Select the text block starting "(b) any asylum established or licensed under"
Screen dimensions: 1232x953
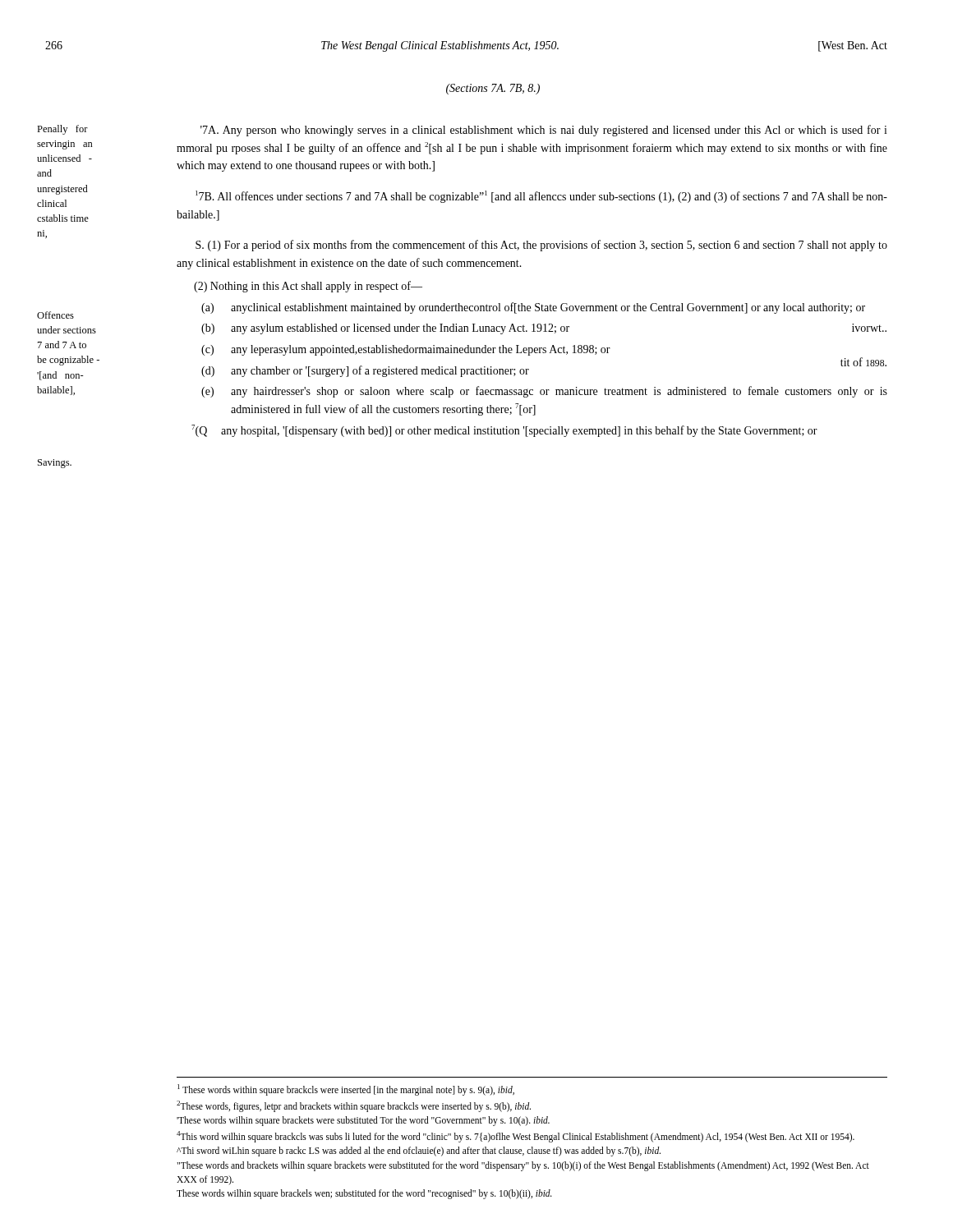532,329
